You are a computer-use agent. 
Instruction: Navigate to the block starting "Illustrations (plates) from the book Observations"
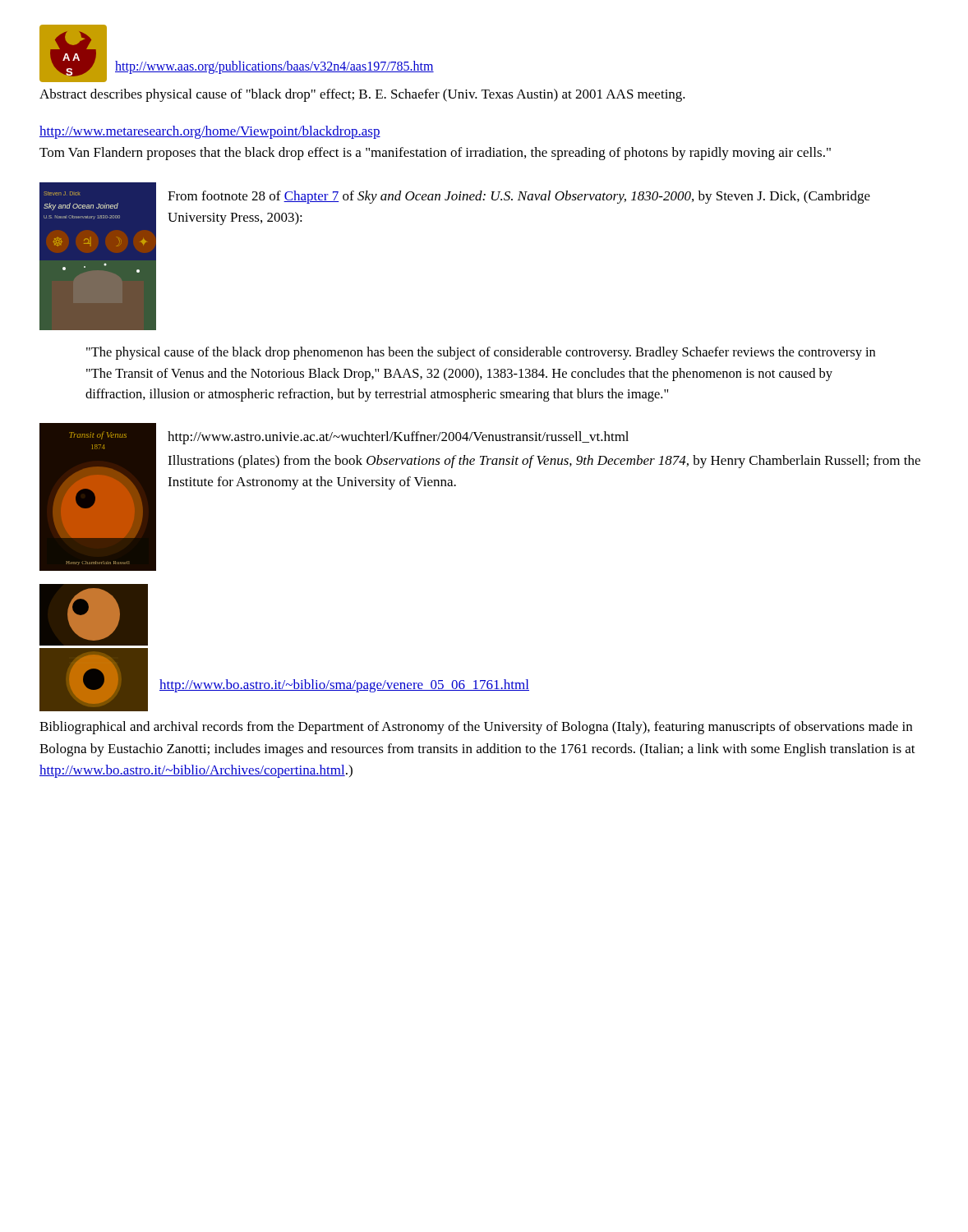pos(544,471)
